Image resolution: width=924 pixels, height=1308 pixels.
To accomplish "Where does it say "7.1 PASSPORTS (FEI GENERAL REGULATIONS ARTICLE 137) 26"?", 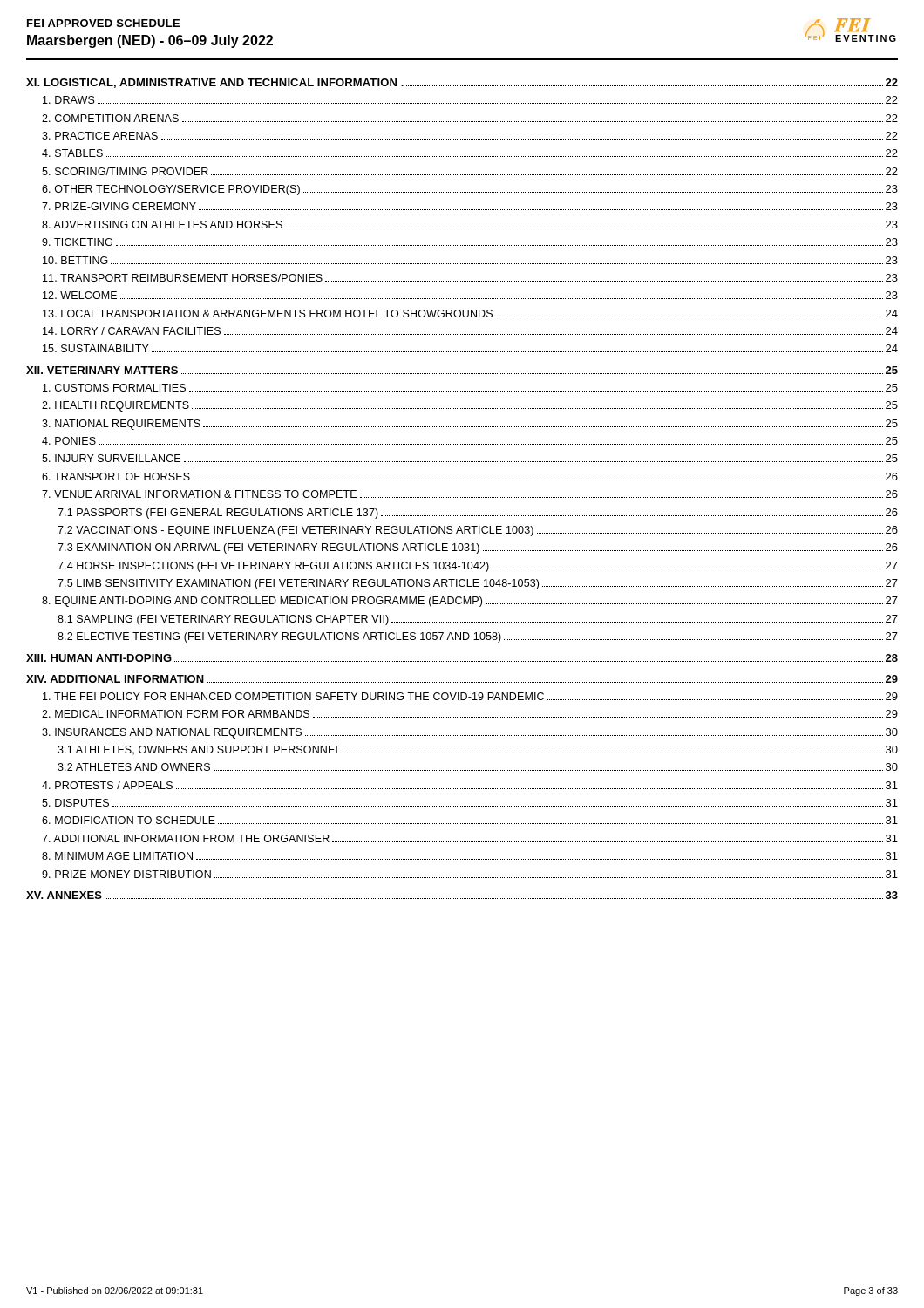I will [x=478, y=512].
